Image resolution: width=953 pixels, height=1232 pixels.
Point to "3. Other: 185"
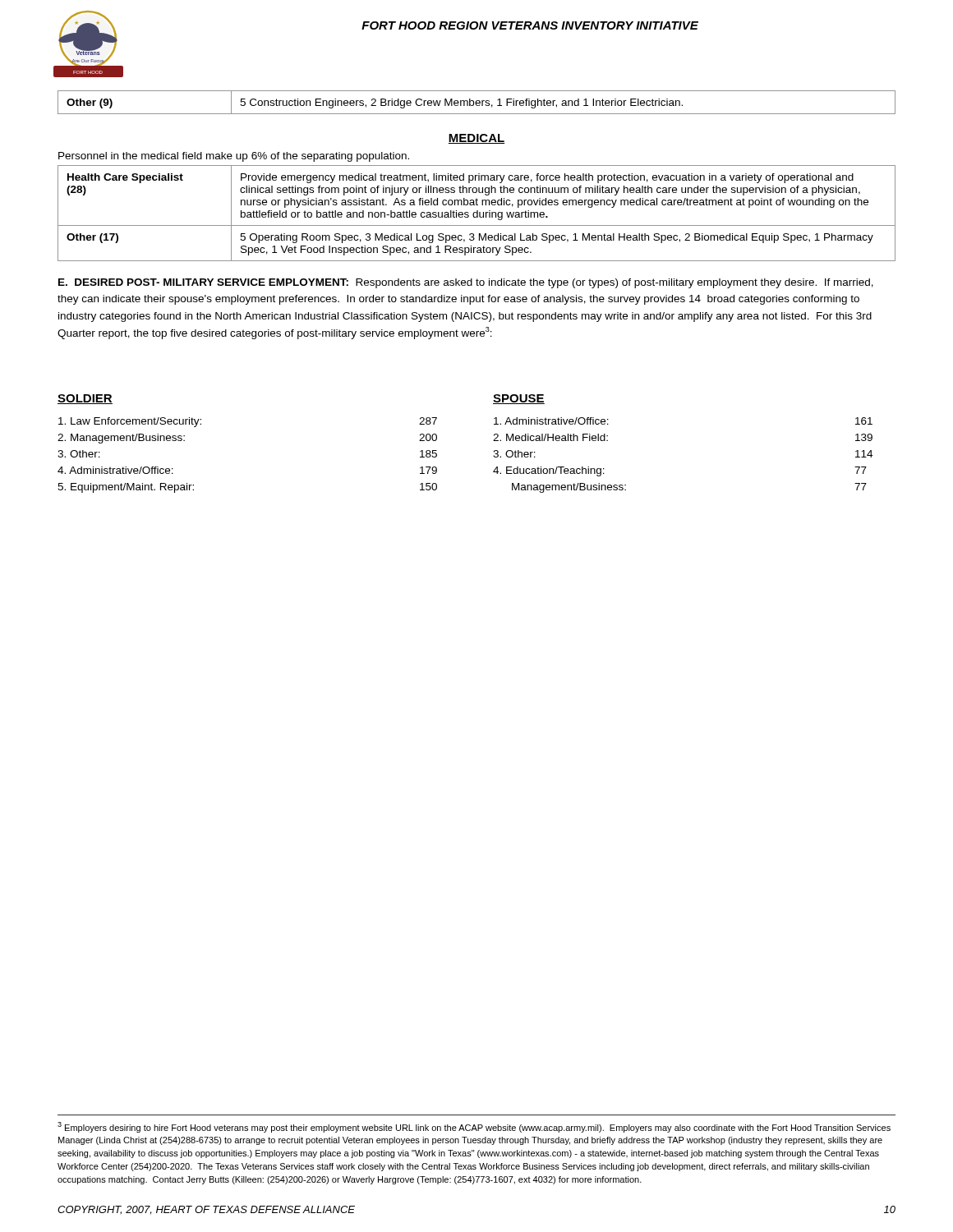[x=77, y=454]
